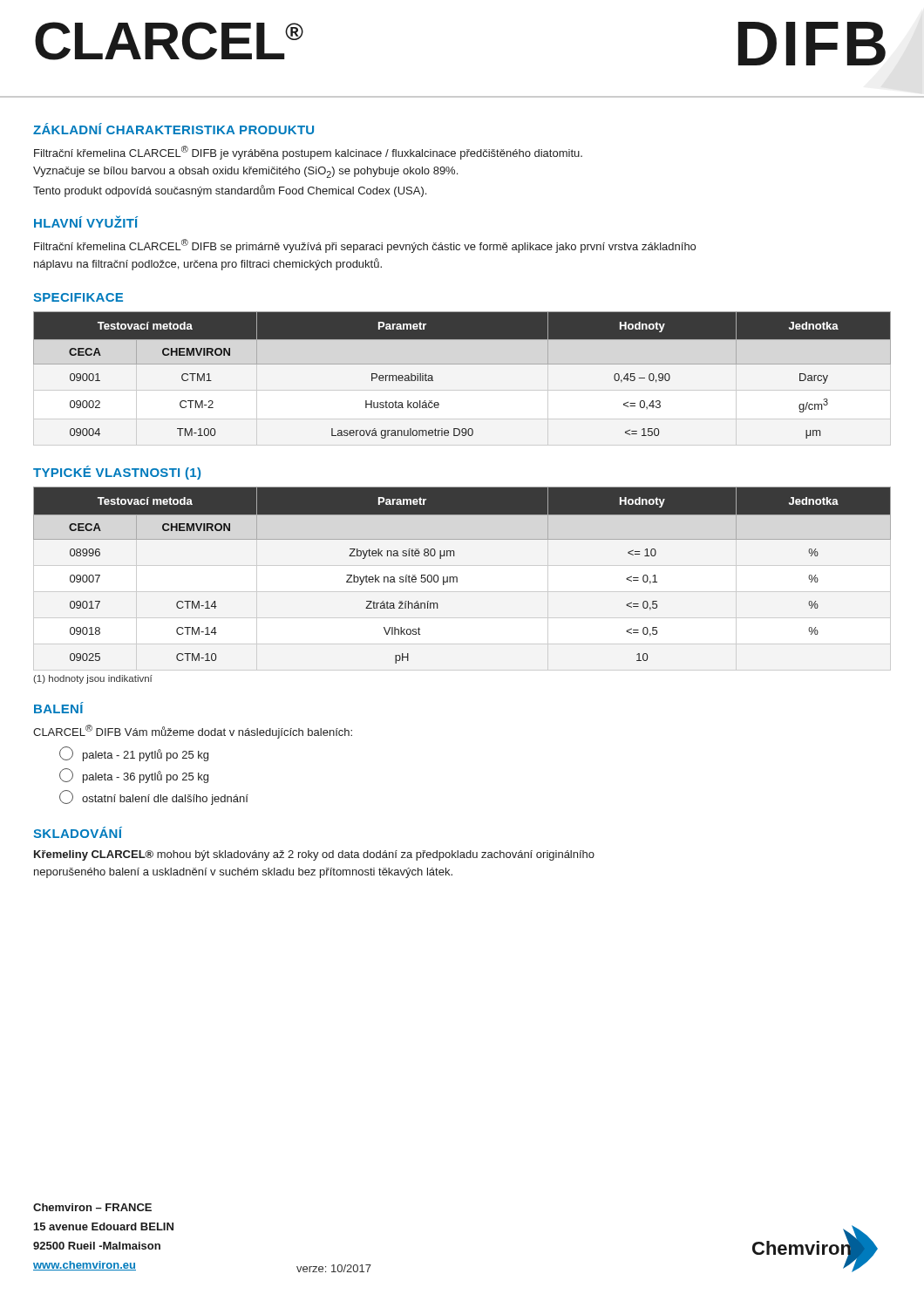
Task: Find the block on this page that starts "CLARCEL® DIFB Vám můžeme dodat v následujících"
Action: point(193,731)
